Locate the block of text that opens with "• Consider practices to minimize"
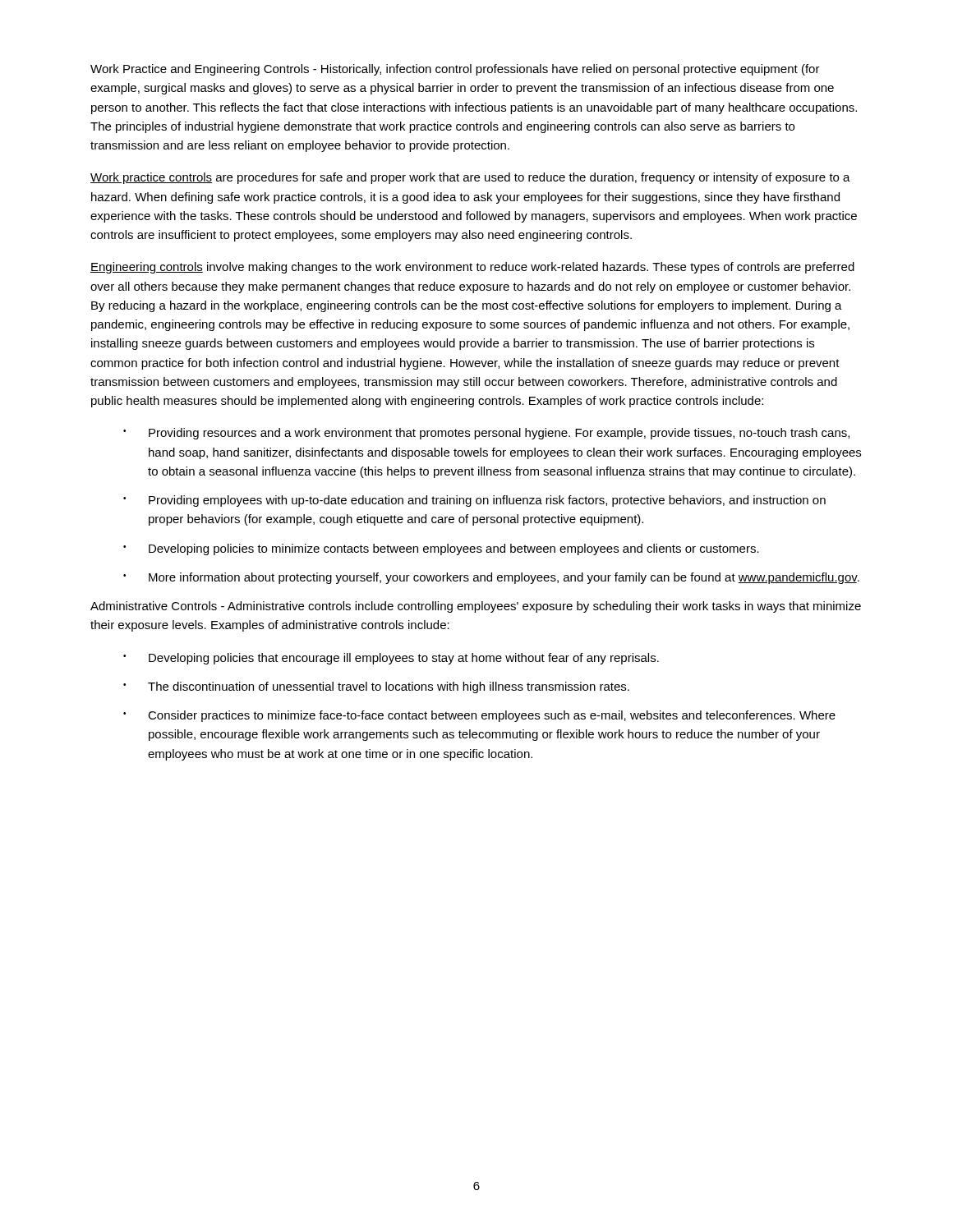 click(x=493, y=734)
